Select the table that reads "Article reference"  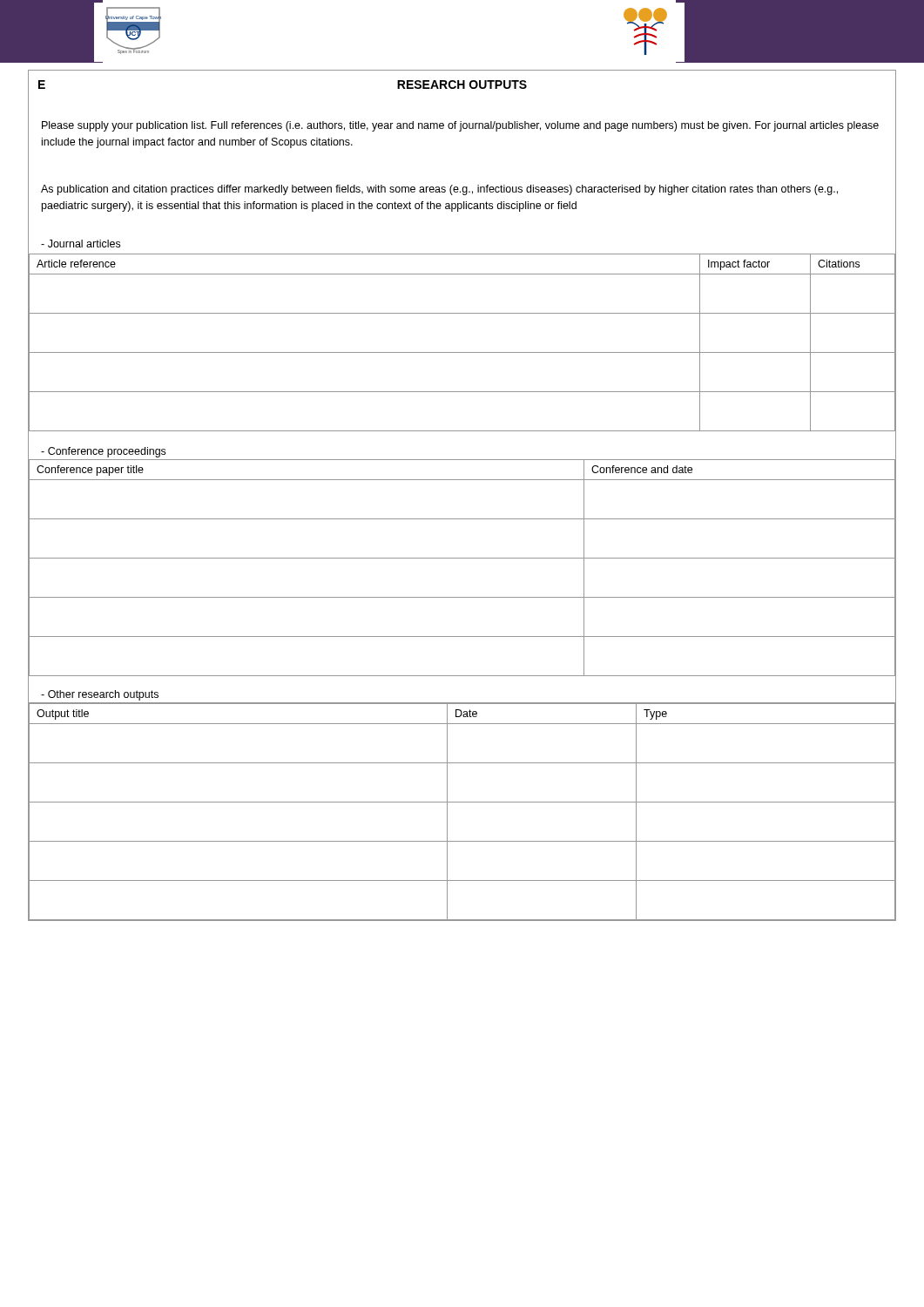(x=462, y=342)
